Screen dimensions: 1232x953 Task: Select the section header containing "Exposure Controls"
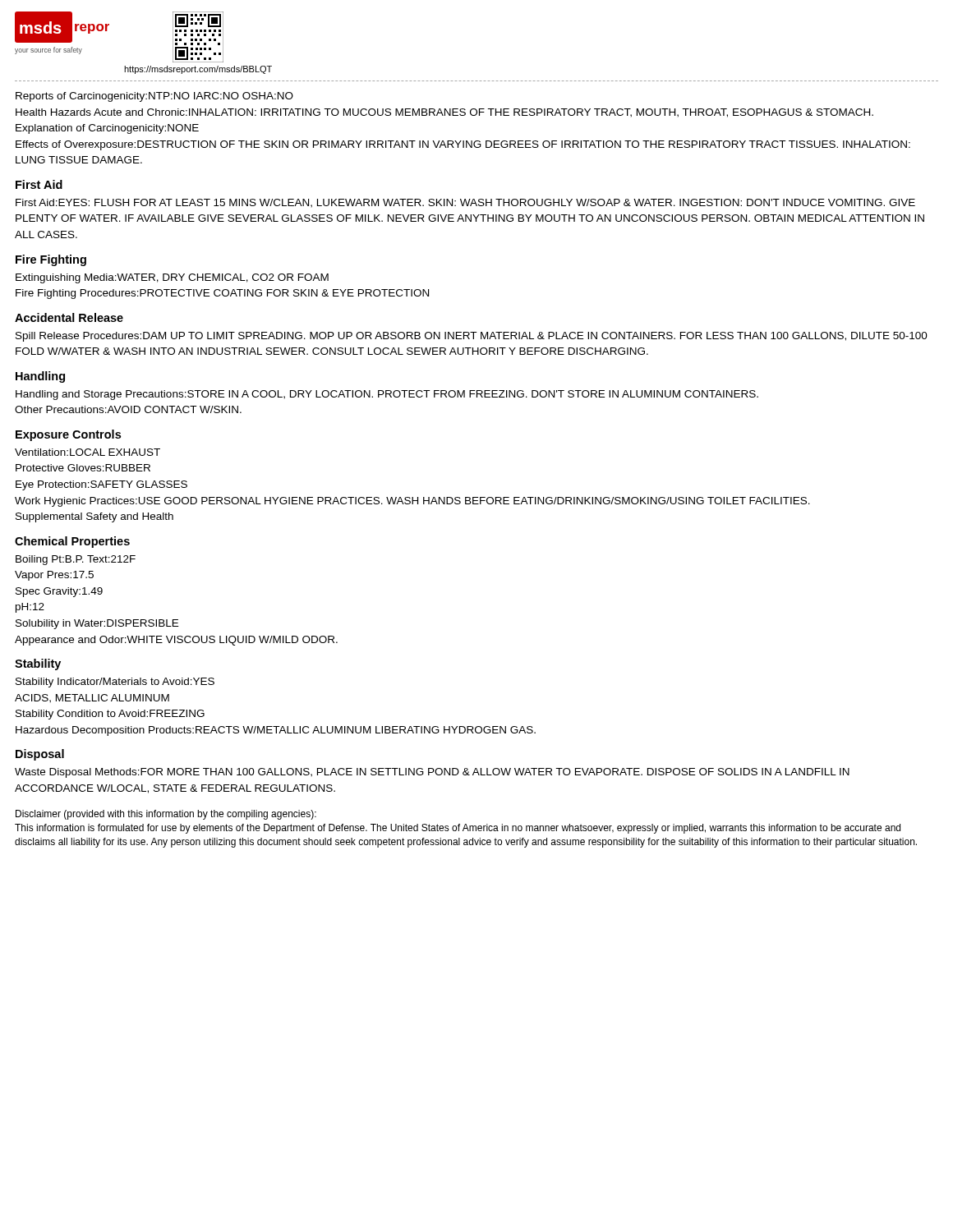pos(68,434)
